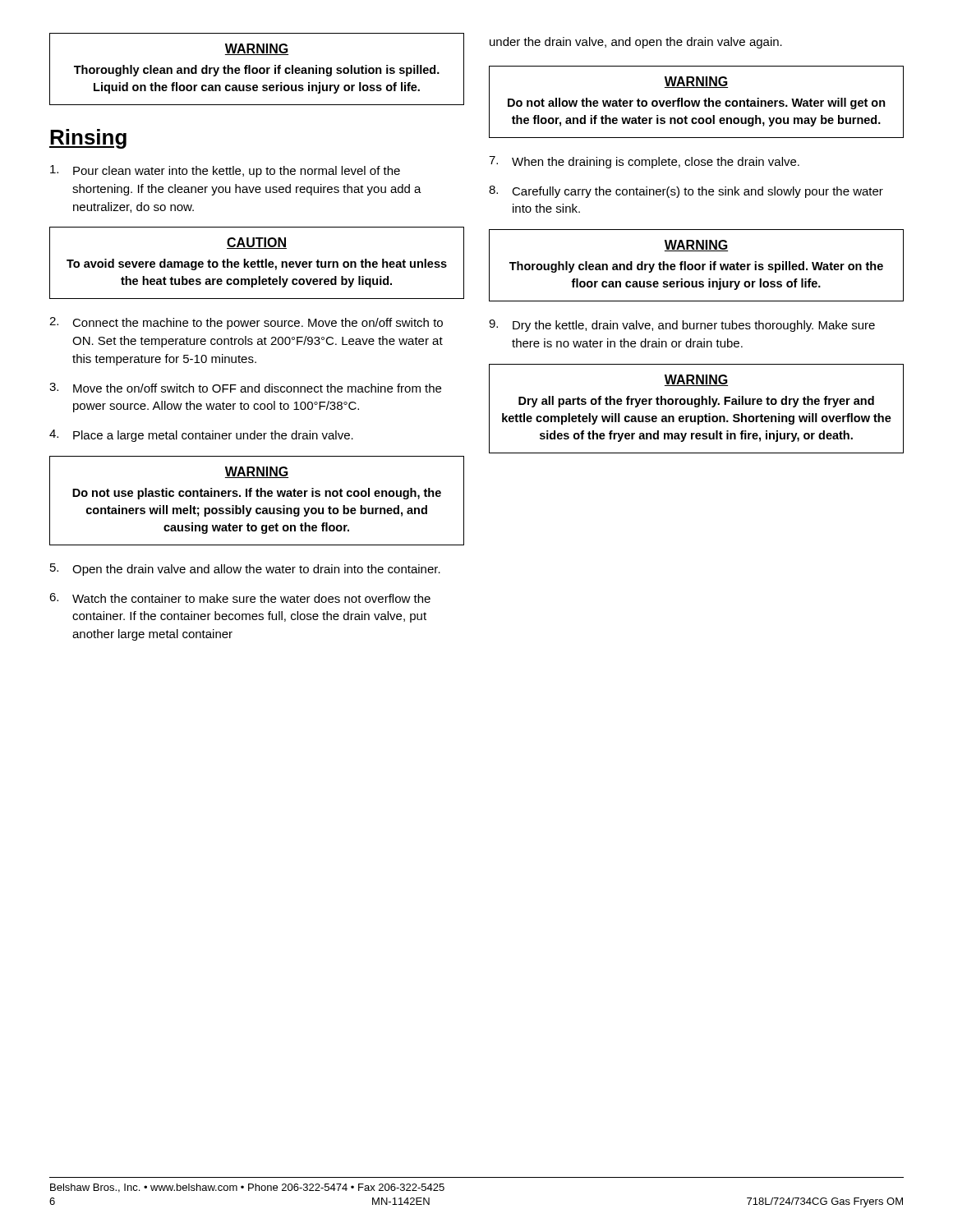Locate the section header that opens with "WARNING Dry all"
This screenshot has width=953, height=1232.
[696, 408]
